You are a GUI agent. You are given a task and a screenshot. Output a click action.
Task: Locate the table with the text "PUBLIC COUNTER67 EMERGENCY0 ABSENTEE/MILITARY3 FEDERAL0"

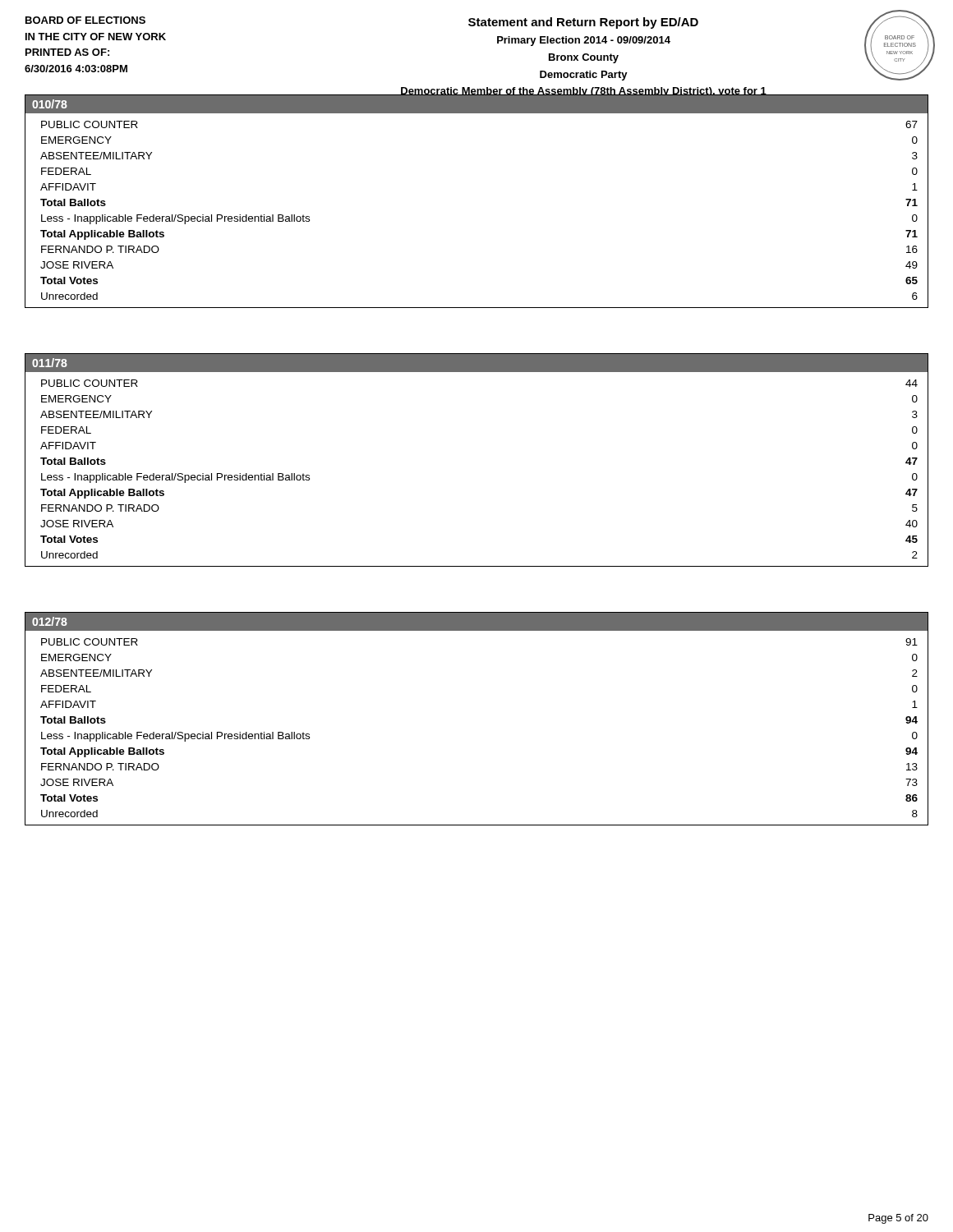click(476, 210)
